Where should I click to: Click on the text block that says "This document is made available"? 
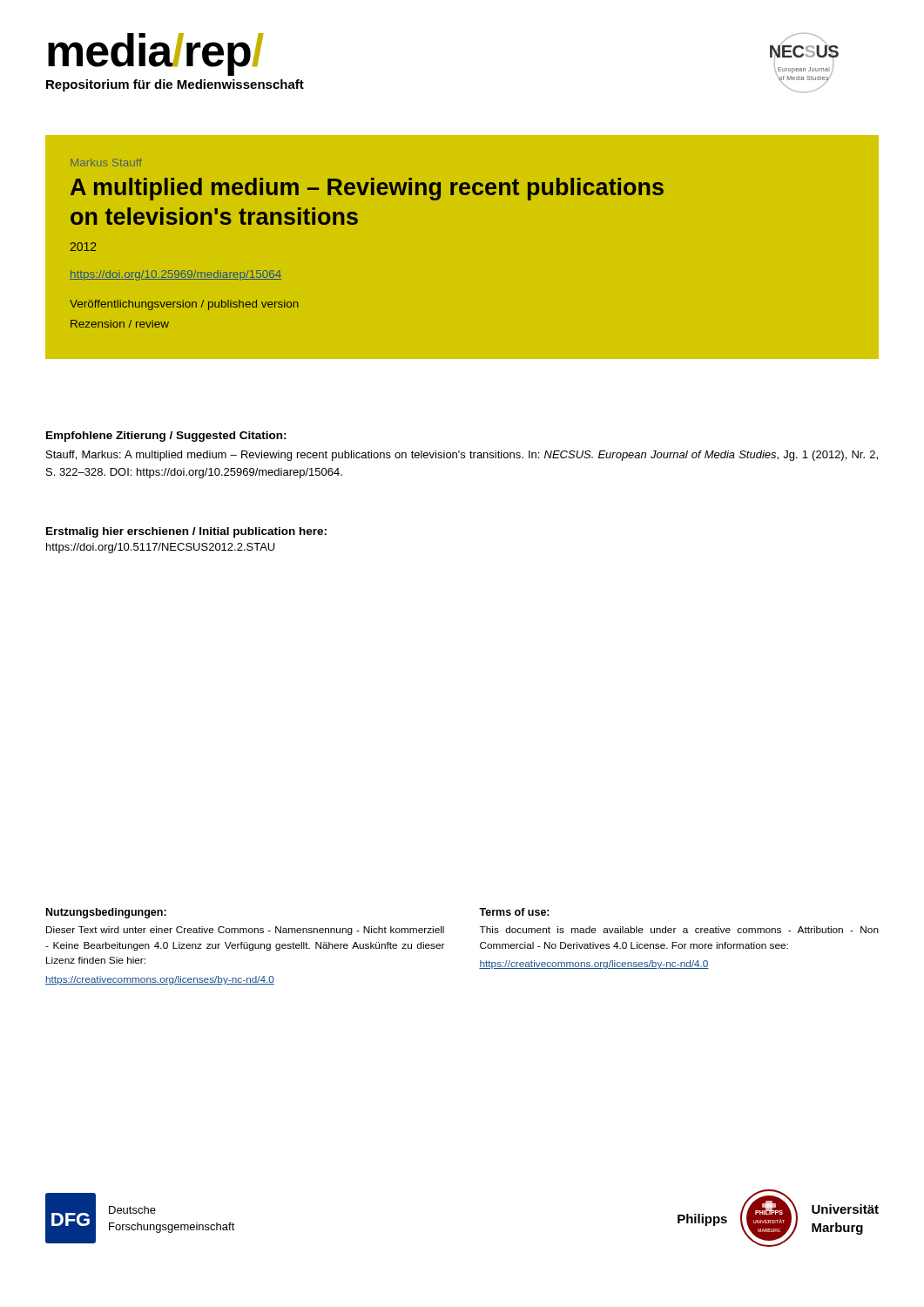[679, 948]
